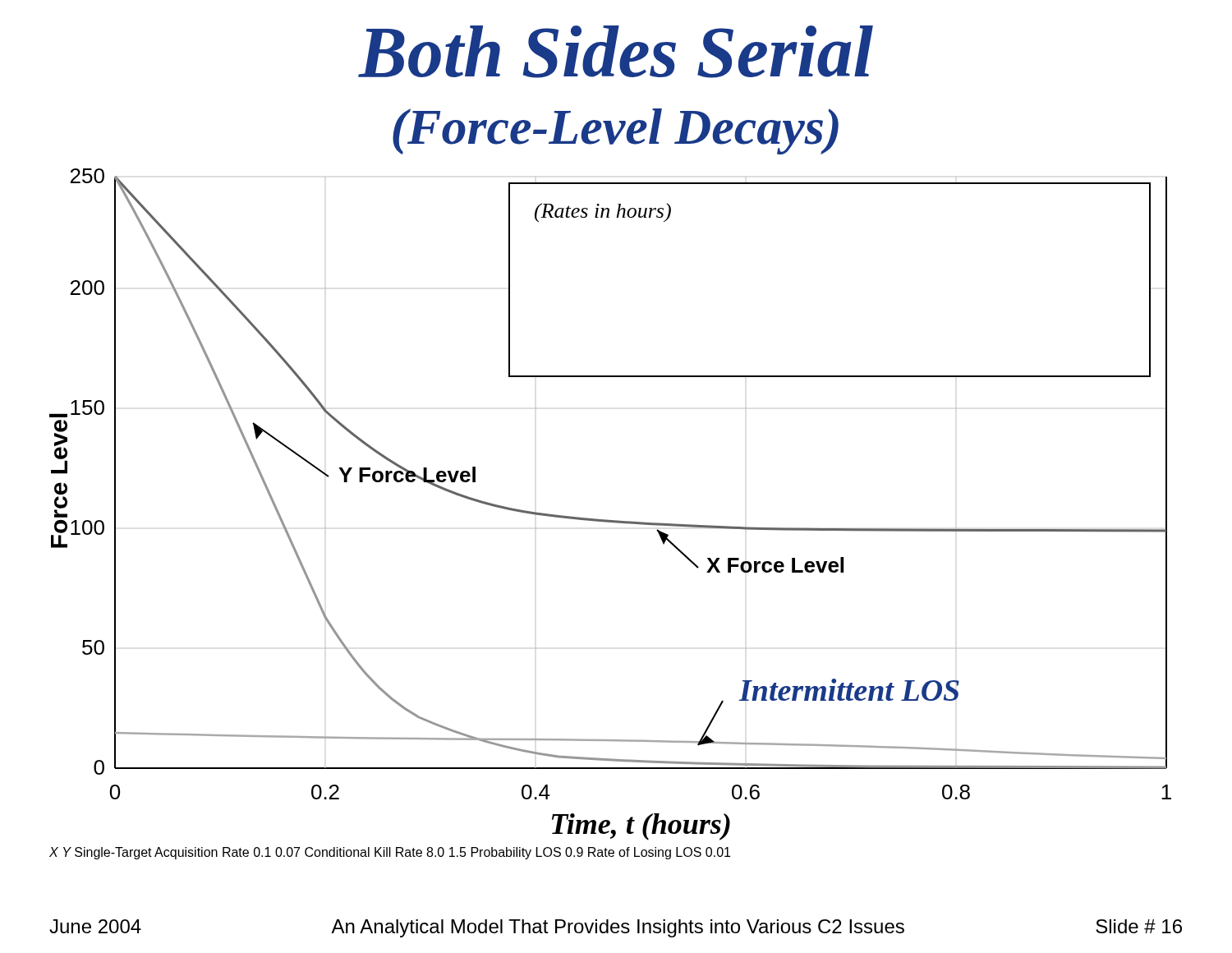
Task: Find "Both Sides Serial" on this page
Action: pyautogui.click(x=616, y=53)
